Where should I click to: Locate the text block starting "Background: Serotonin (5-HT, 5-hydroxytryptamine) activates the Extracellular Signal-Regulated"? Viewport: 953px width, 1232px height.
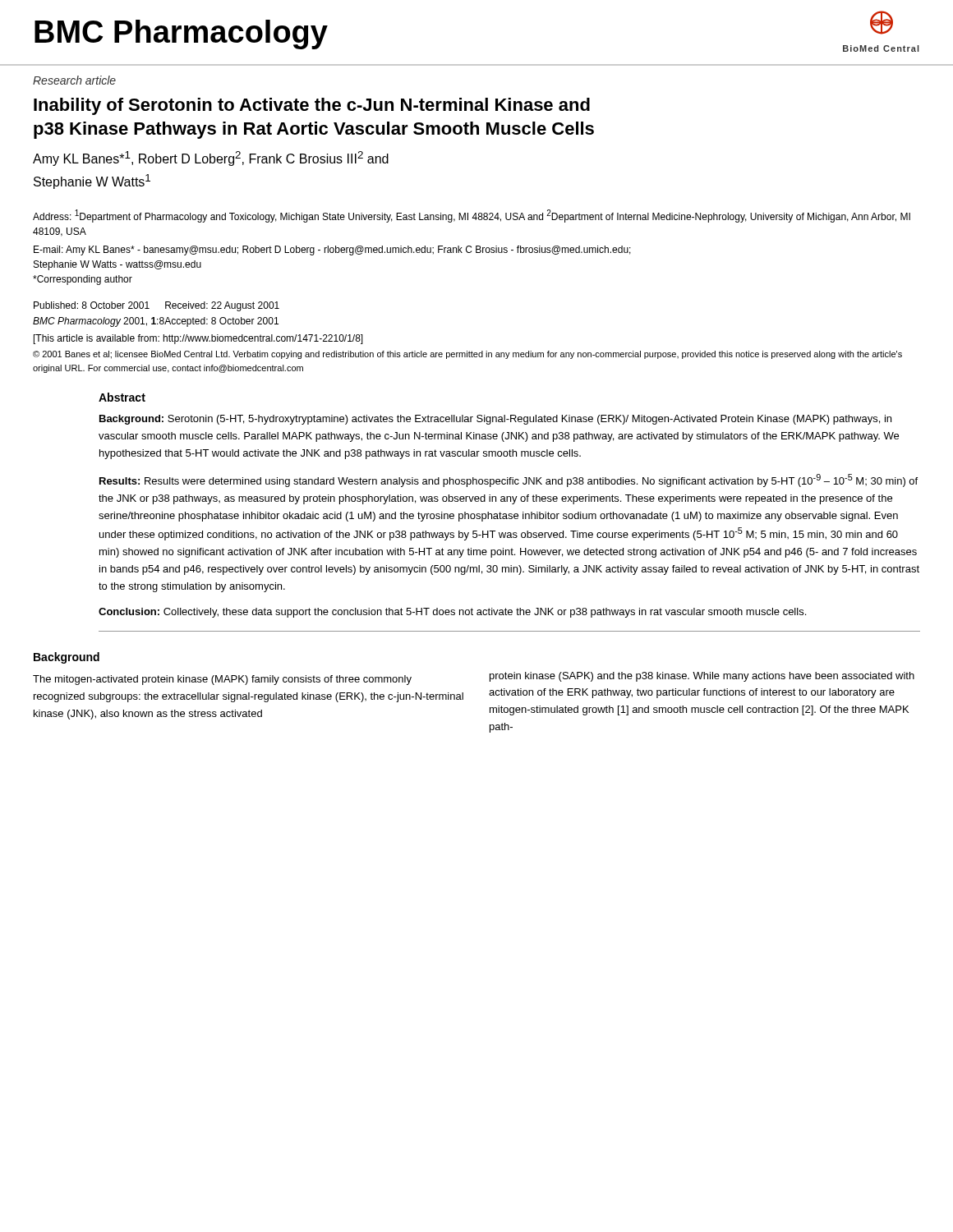[x=499, y=436]
